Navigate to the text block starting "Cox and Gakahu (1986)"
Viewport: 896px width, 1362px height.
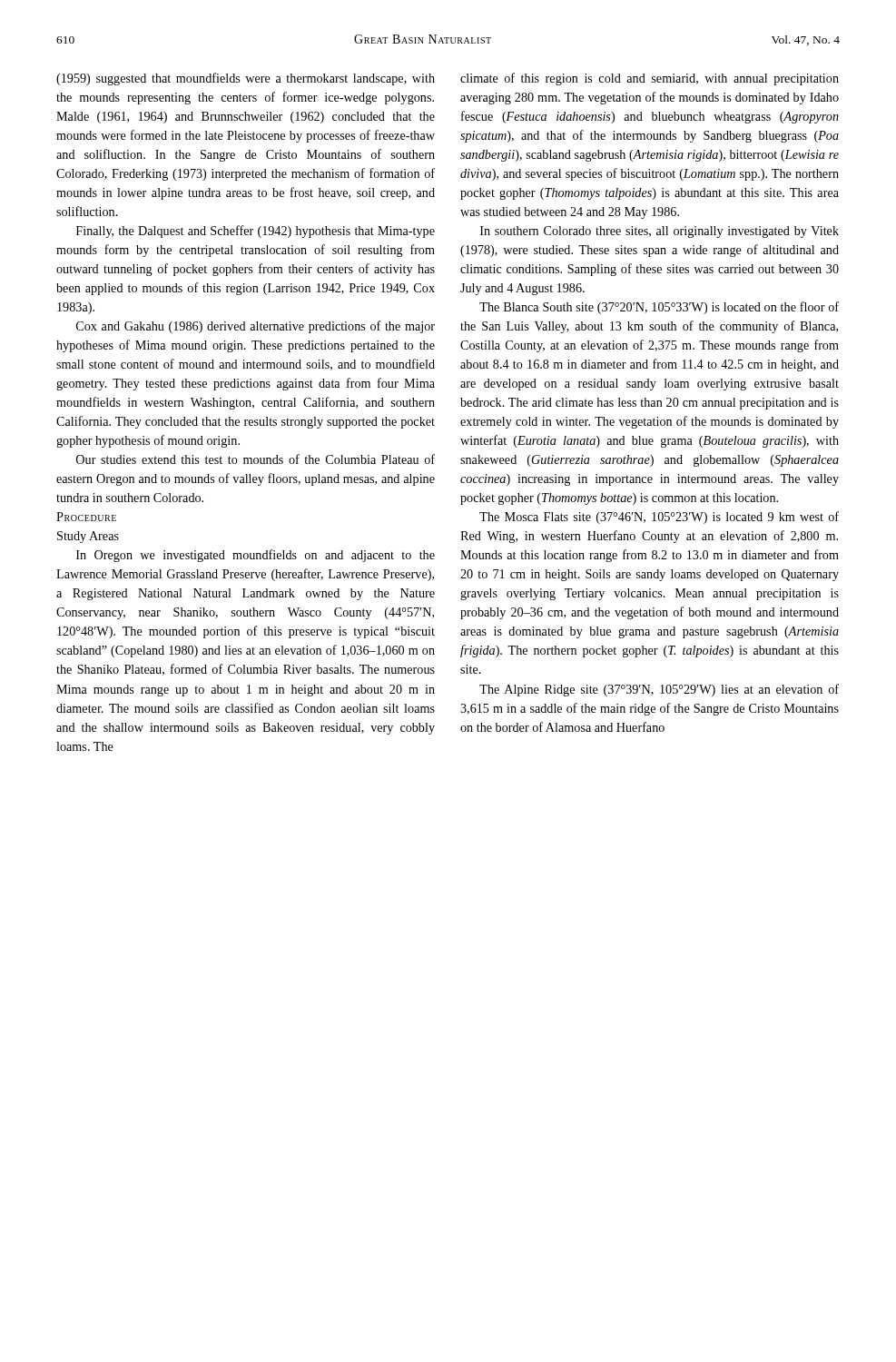(246, 384)
